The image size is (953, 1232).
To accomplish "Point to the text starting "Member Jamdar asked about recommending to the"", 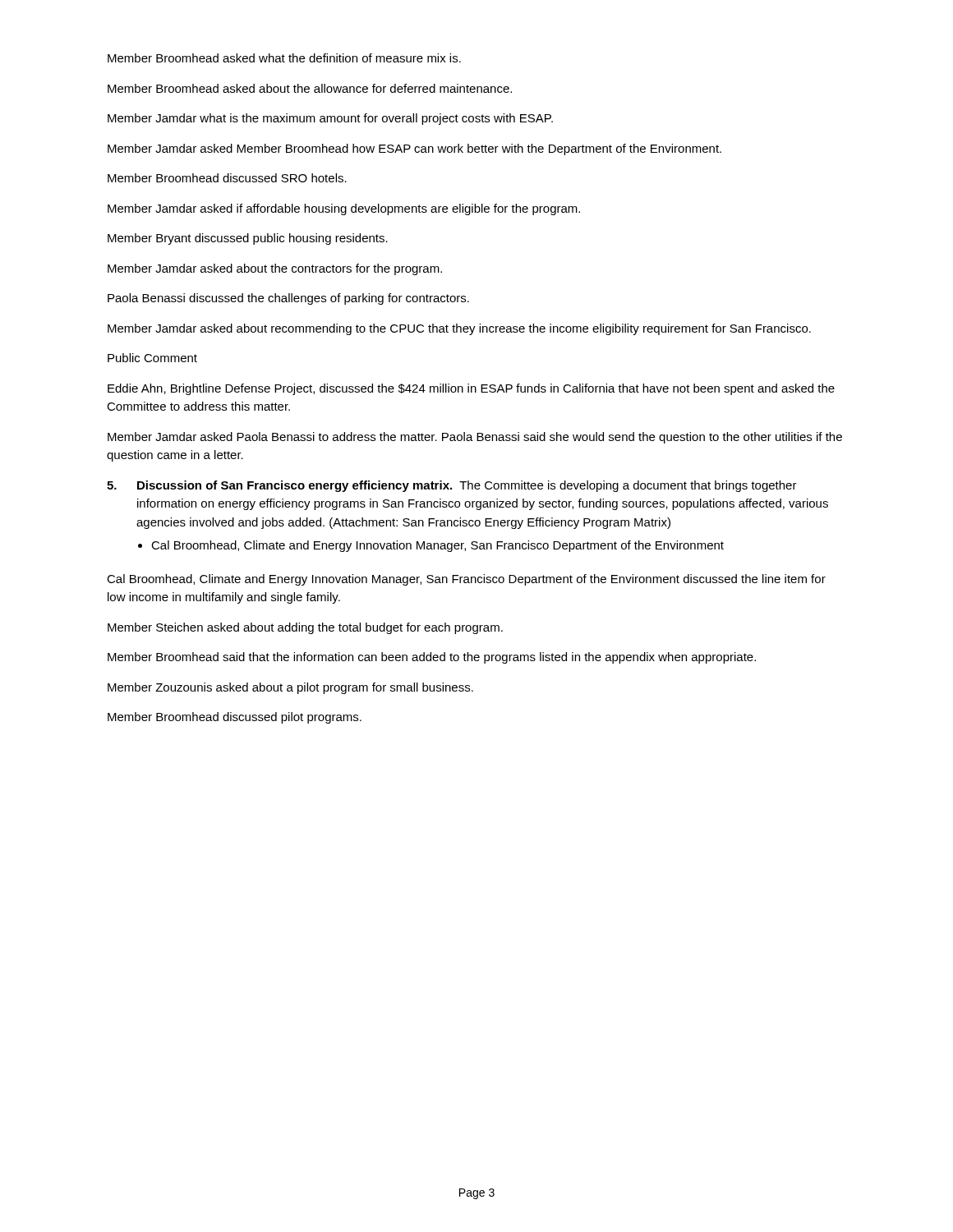I will click(x=459, y=328).
